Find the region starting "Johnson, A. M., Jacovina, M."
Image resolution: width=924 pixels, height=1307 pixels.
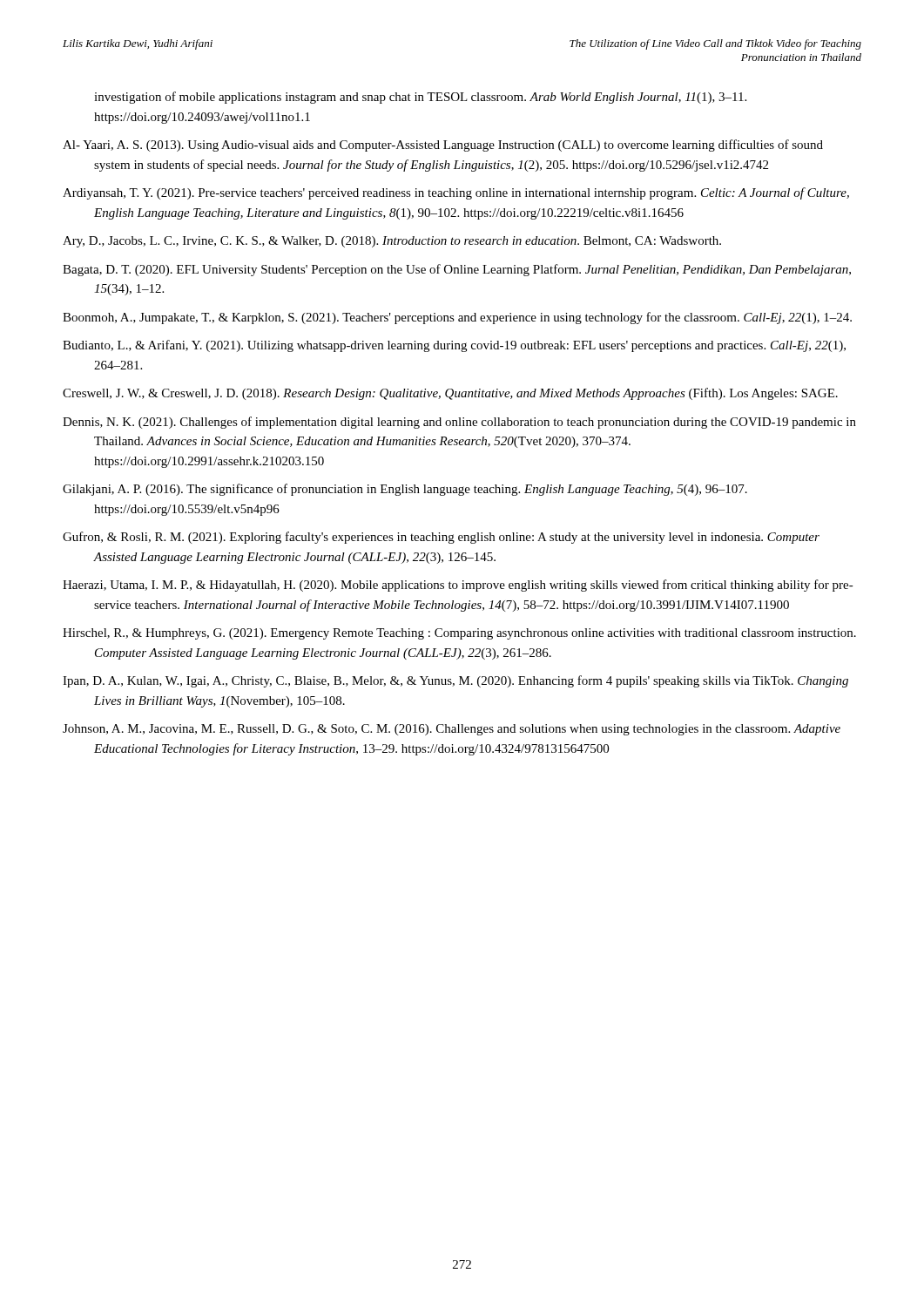tap(452, 738)
